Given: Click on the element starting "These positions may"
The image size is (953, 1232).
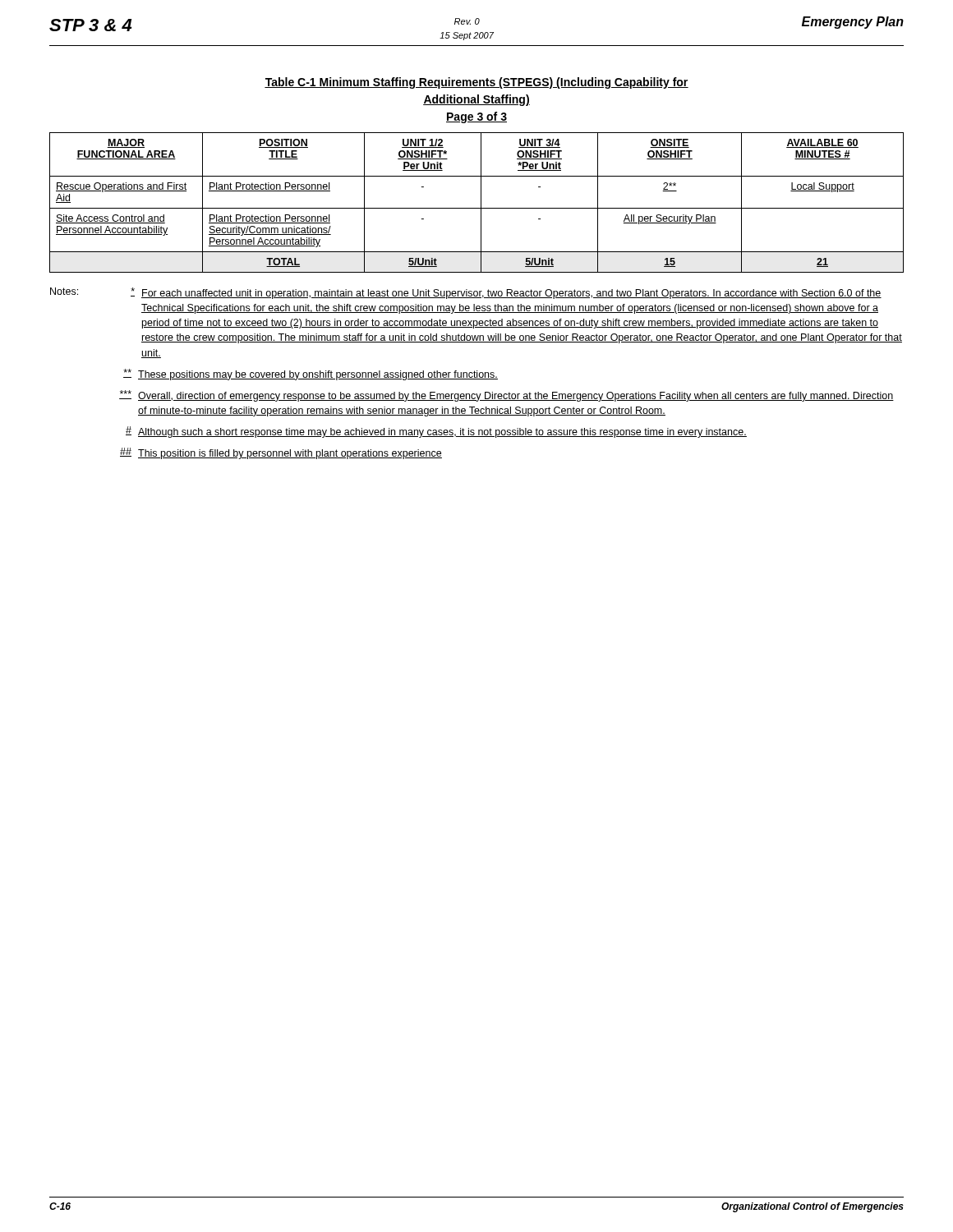Looking at the screenshot, I should click(318, 374).
